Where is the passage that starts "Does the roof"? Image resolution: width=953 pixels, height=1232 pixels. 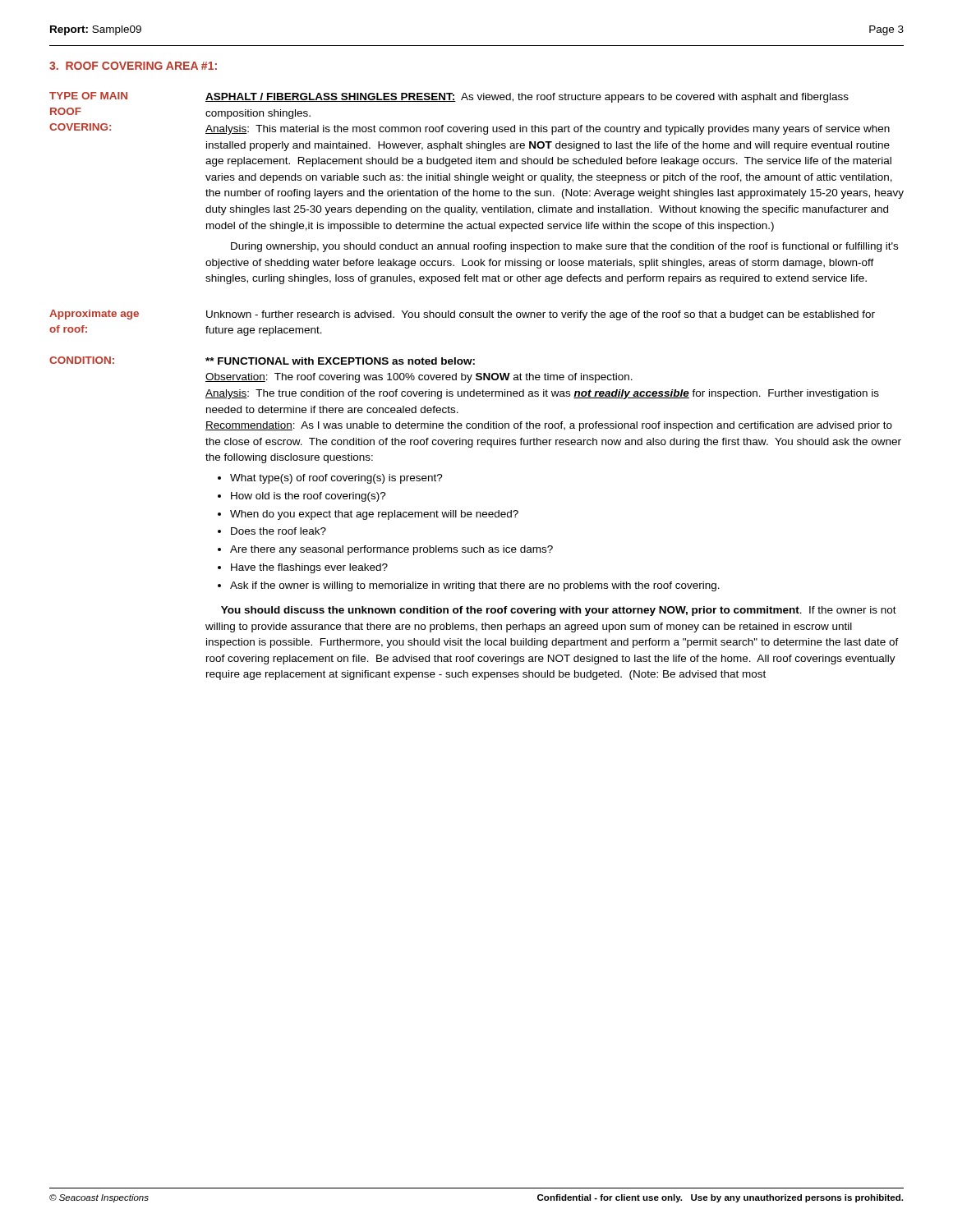tap(278, 531)
